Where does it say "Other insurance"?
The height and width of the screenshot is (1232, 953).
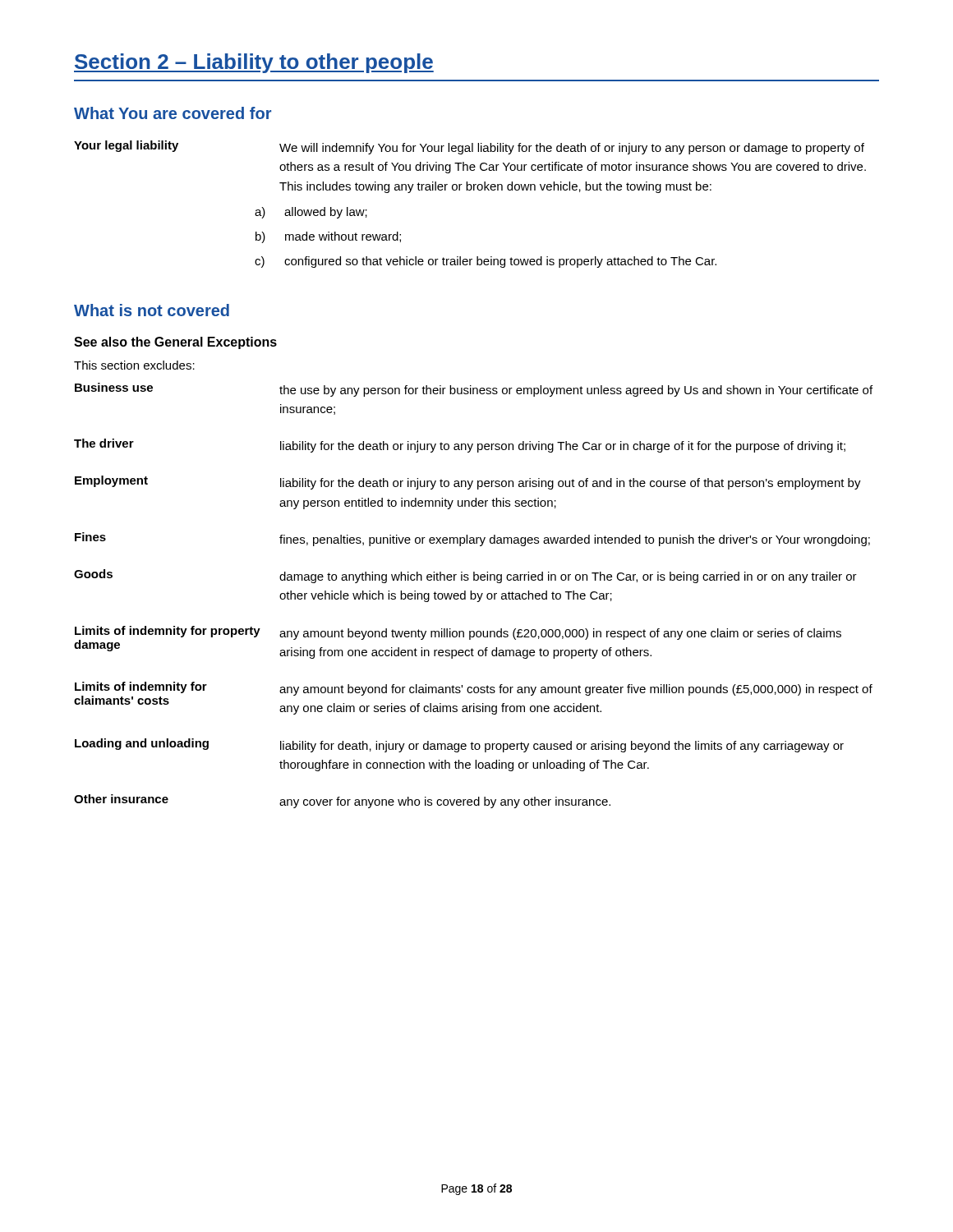pyautogui.click(x=121, y=799)
